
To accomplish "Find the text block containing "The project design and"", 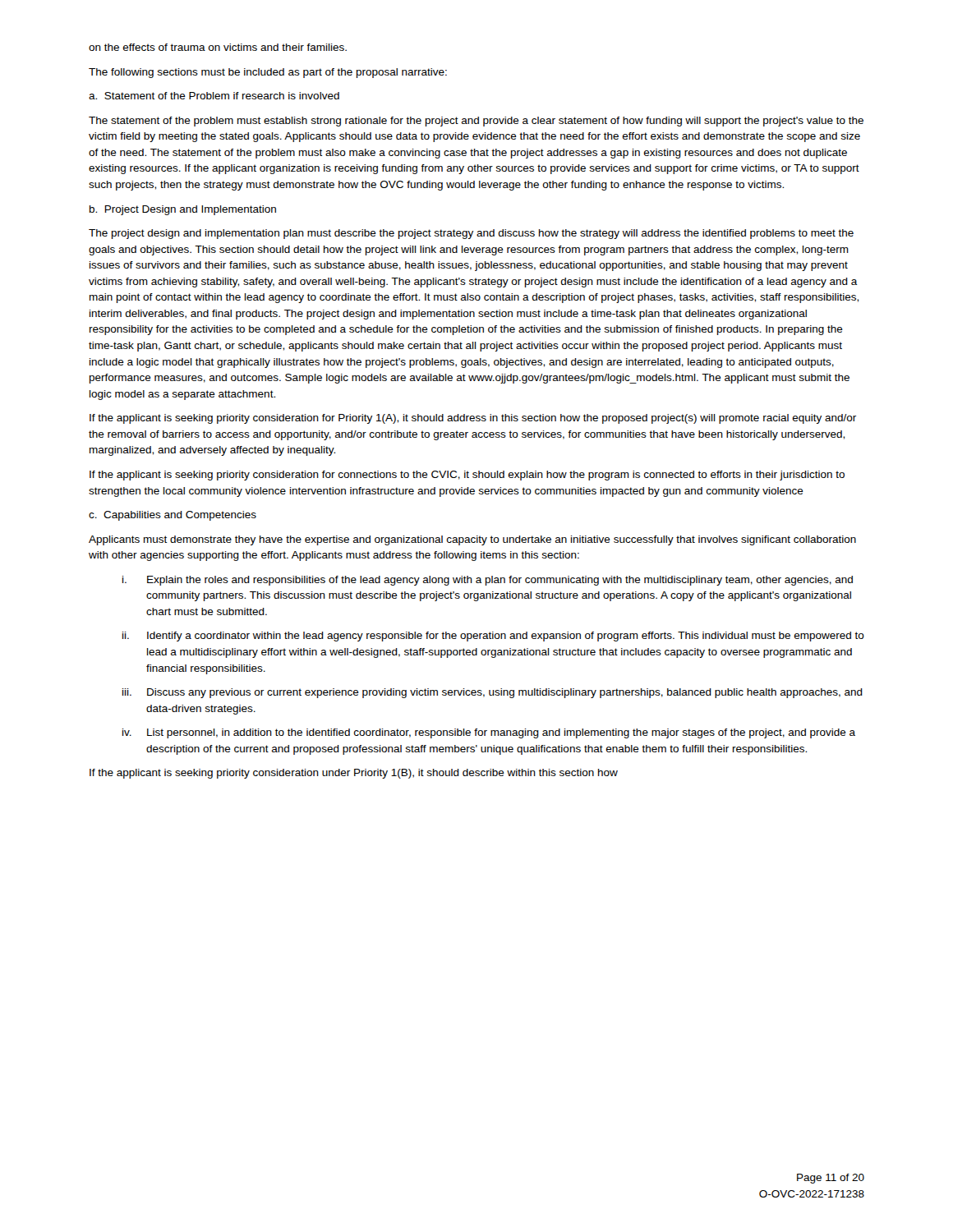I will tap(474, 313).
